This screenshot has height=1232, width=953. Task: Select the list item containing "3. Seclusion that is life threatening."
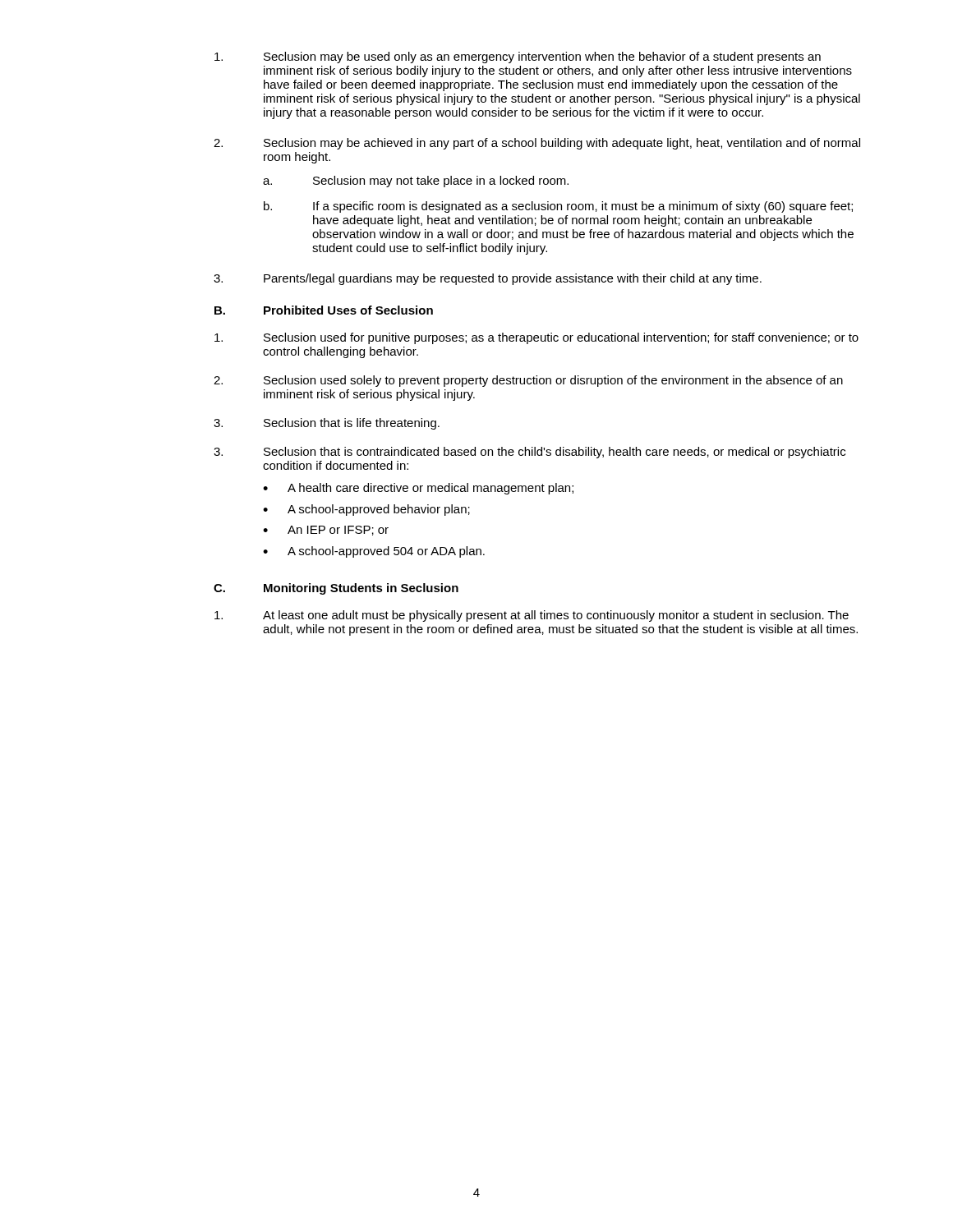coord(327,424)
